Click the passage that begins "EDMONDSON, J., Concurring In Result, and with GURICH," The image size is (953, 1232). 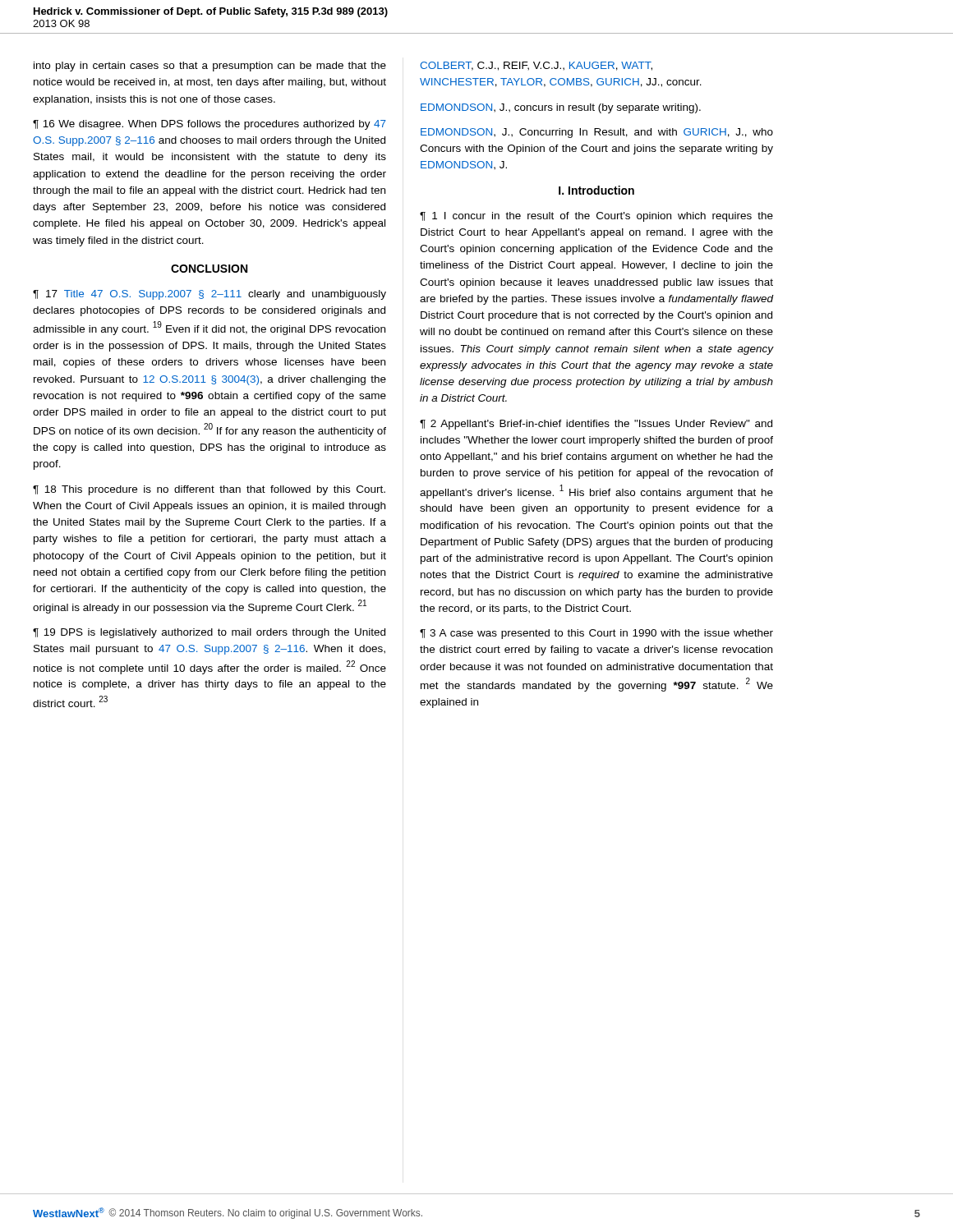[596, 149]
